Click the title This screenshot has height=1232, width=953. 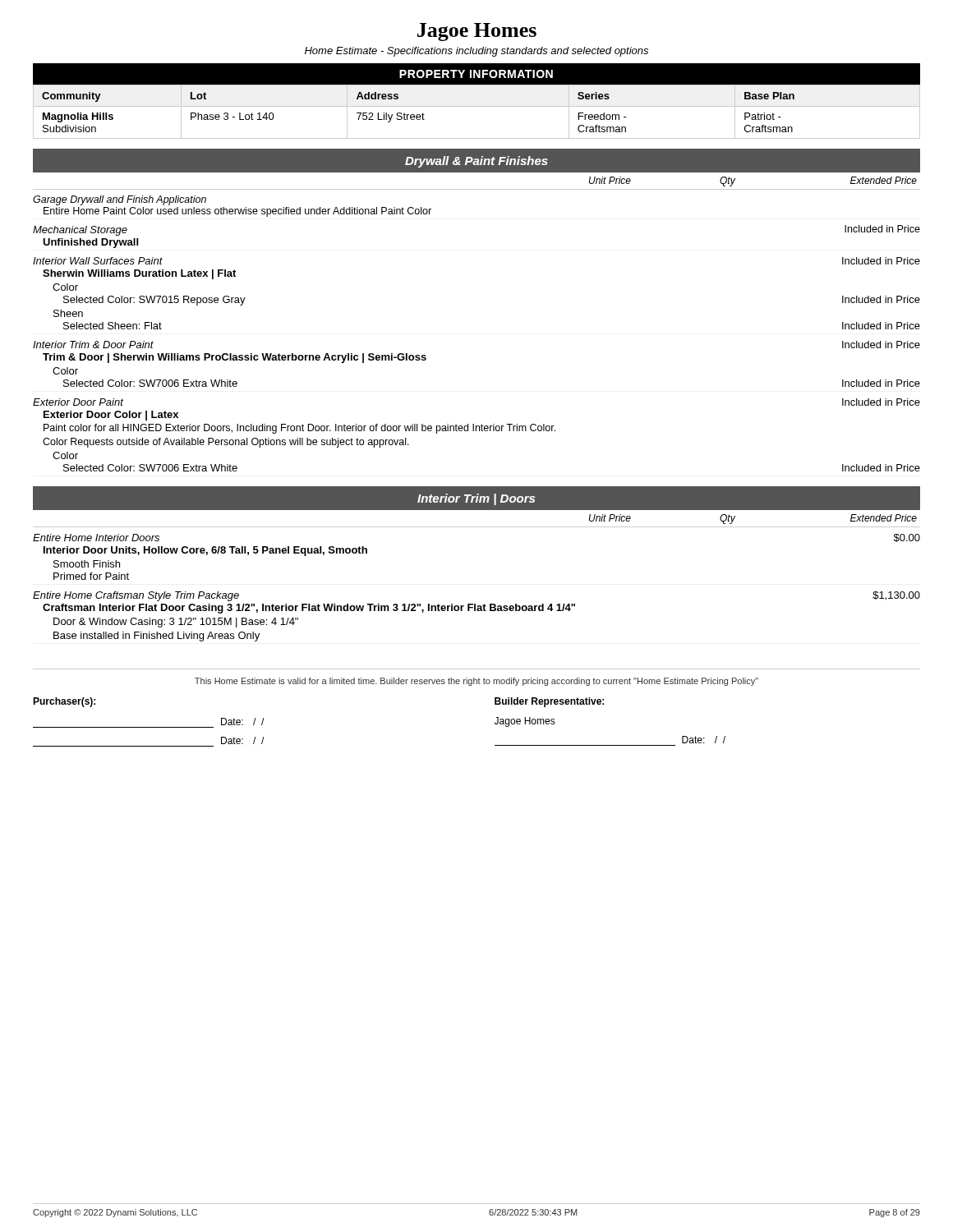click(476, 30)
